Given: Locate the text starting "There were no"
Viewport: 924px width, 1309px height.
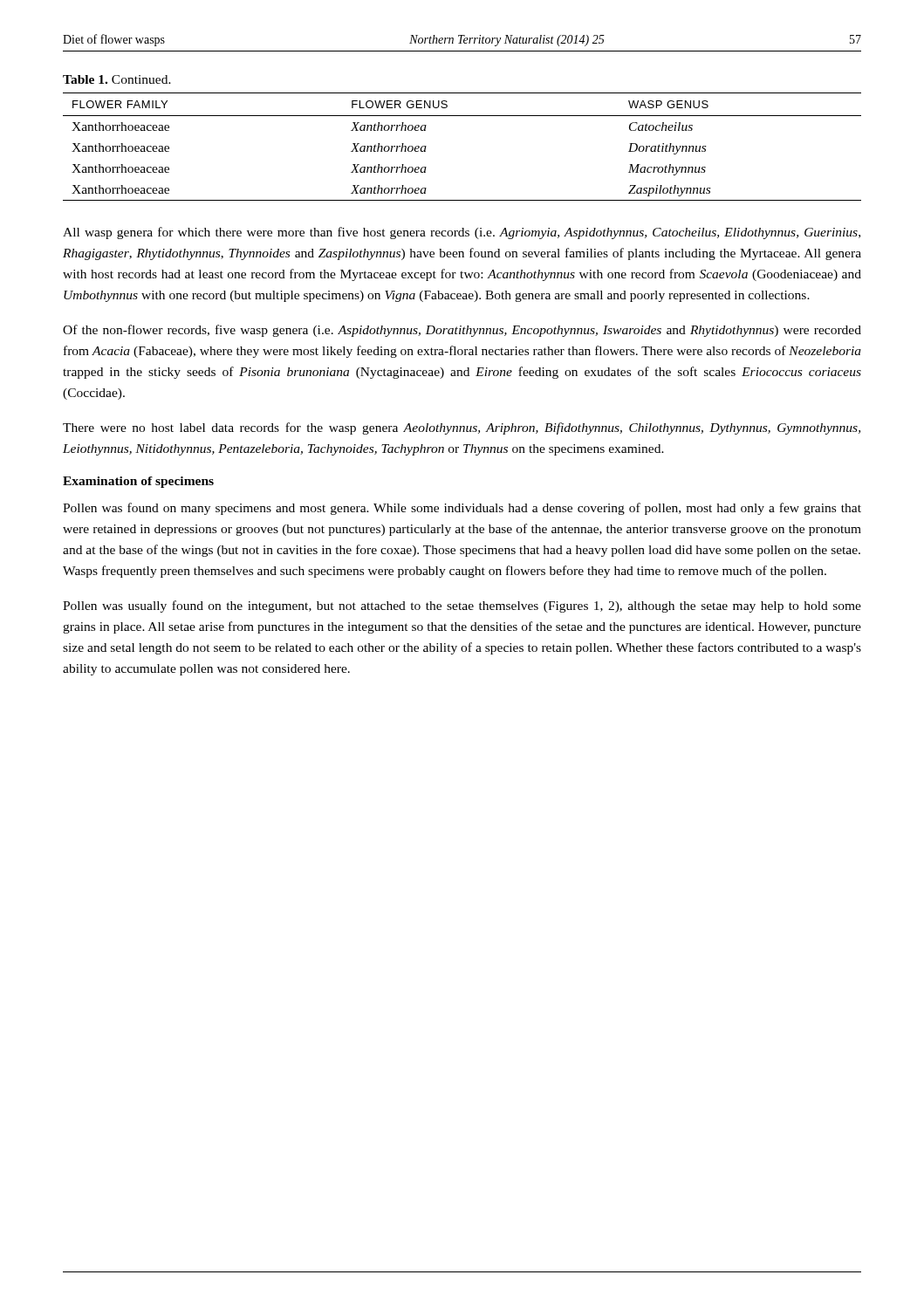Looking at the screenshot, I should tap(462, 438).
